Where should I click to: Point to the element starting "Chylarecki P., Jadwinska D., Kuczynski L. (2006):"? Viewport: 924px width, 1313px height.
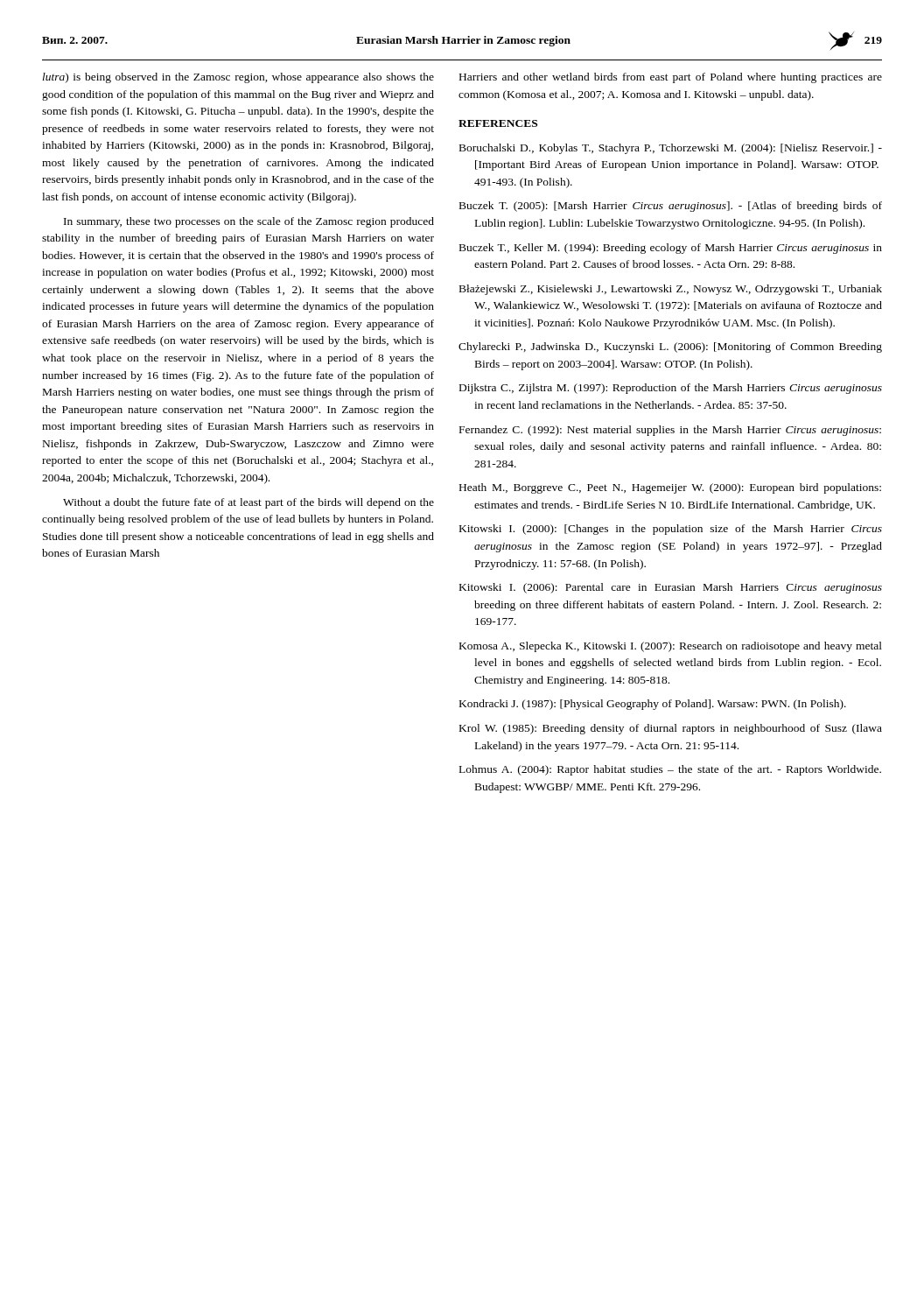click(670, 355)
